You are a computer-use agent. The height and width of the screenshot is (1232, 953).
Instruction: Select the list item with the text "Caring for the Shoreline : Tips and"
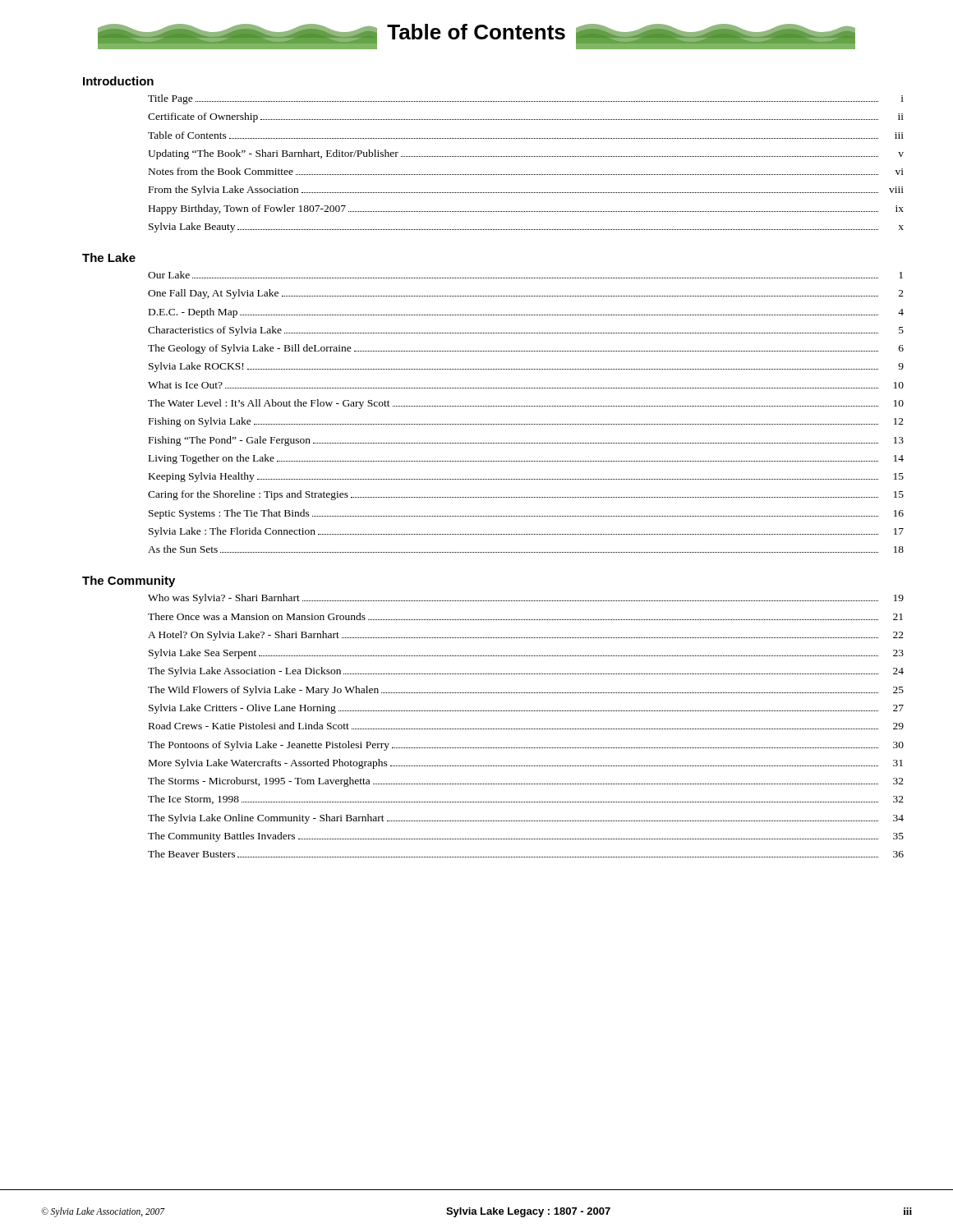pyautogui.click(x=526, y=495)
